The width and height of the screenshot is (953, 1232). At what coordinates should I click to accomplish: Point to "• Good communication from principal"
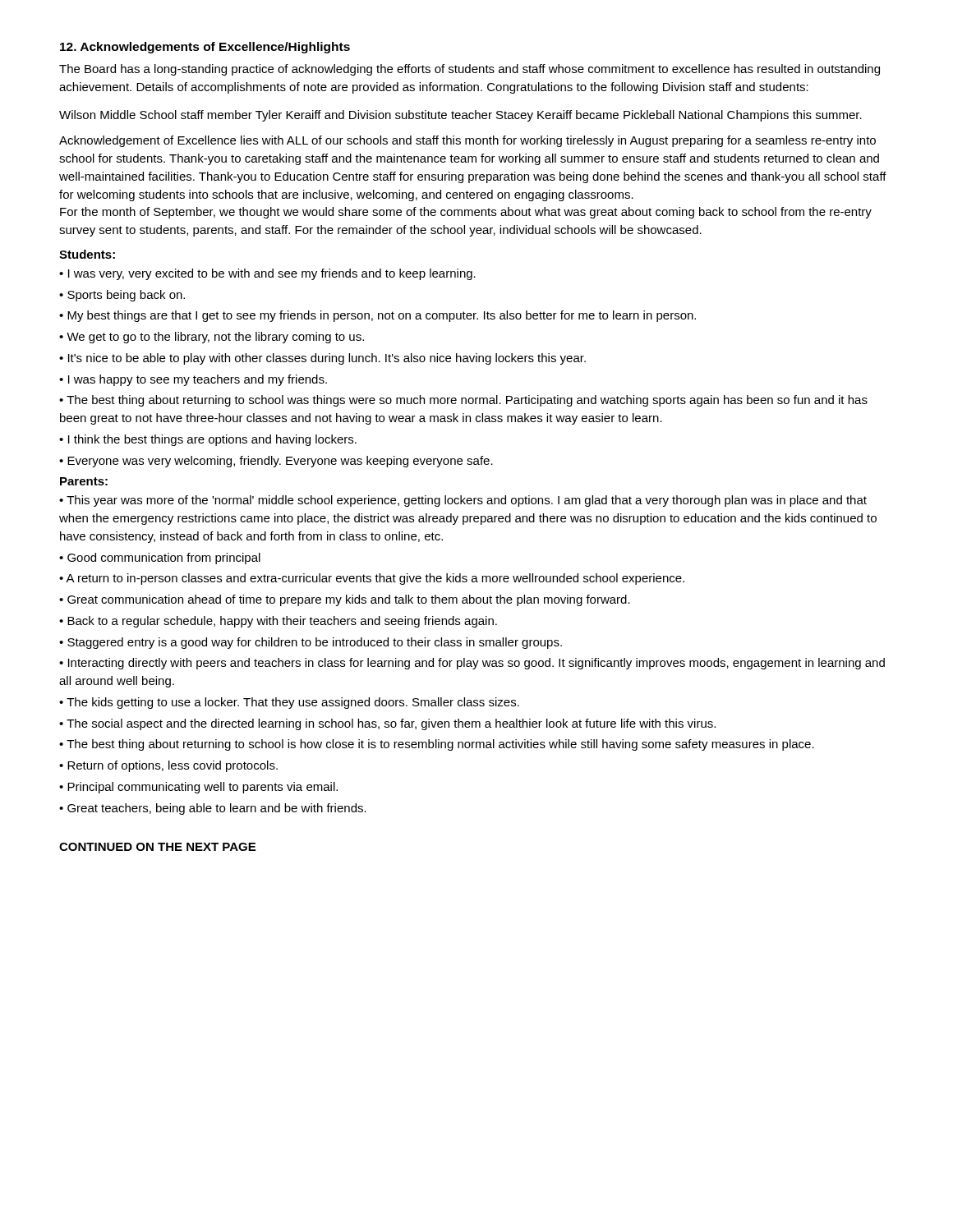tap(160, 557)
